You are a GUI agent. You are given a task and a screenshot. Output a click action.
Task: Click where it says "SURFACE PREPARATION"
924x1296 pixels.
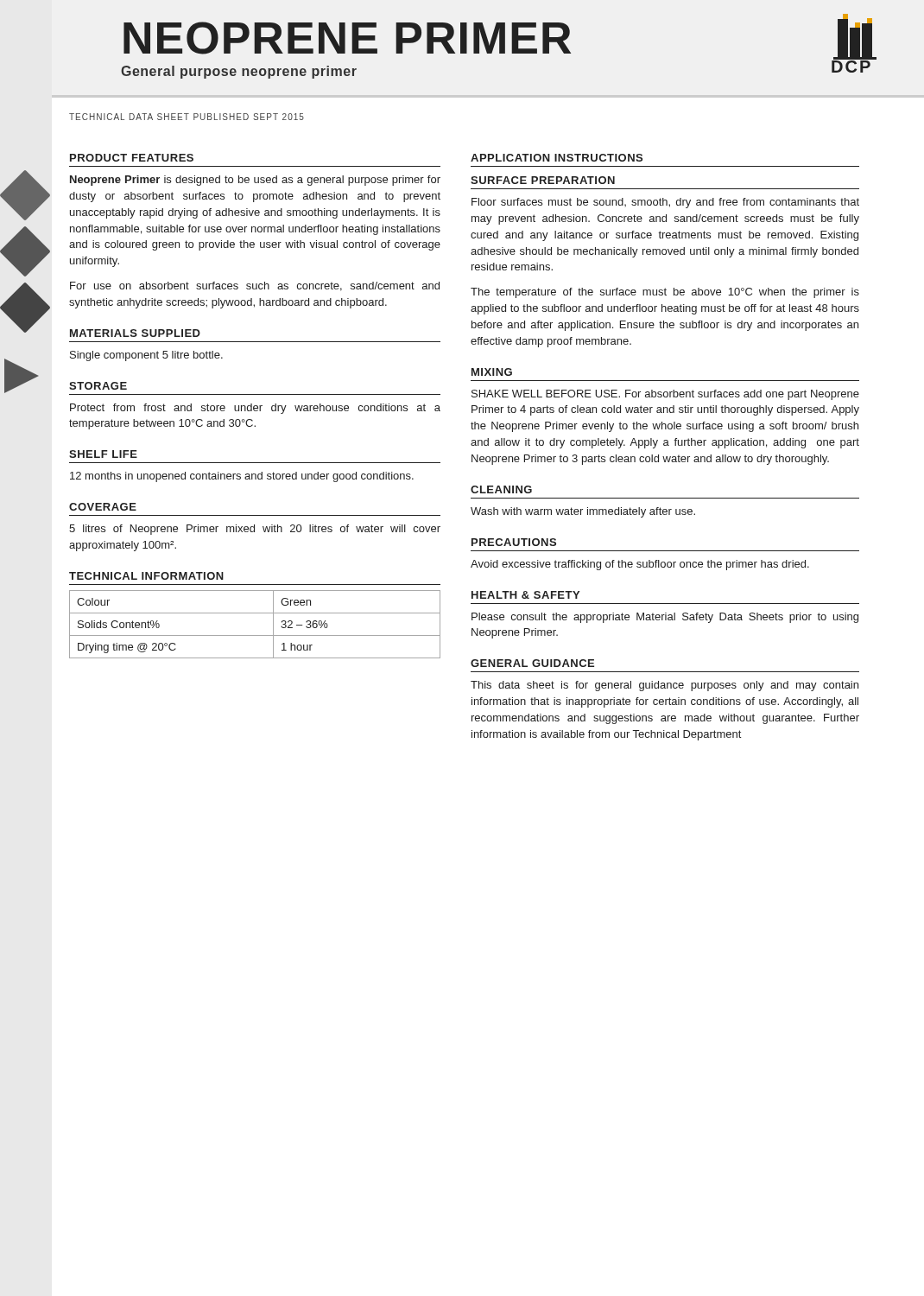pyautogui.click(x=543, y=180)
